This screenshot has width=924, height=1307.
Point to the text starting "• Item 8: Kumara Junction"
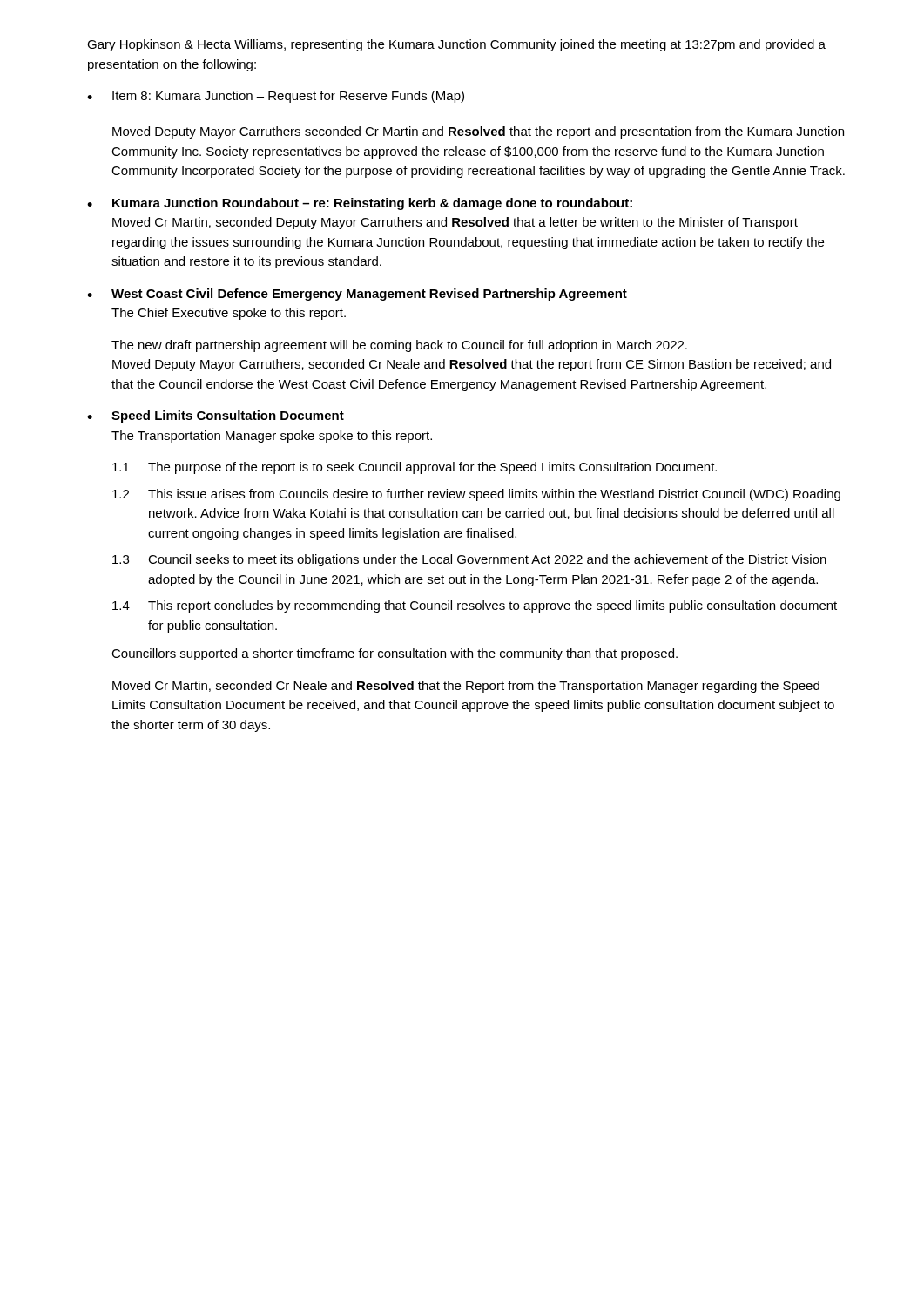coord(471,98)
